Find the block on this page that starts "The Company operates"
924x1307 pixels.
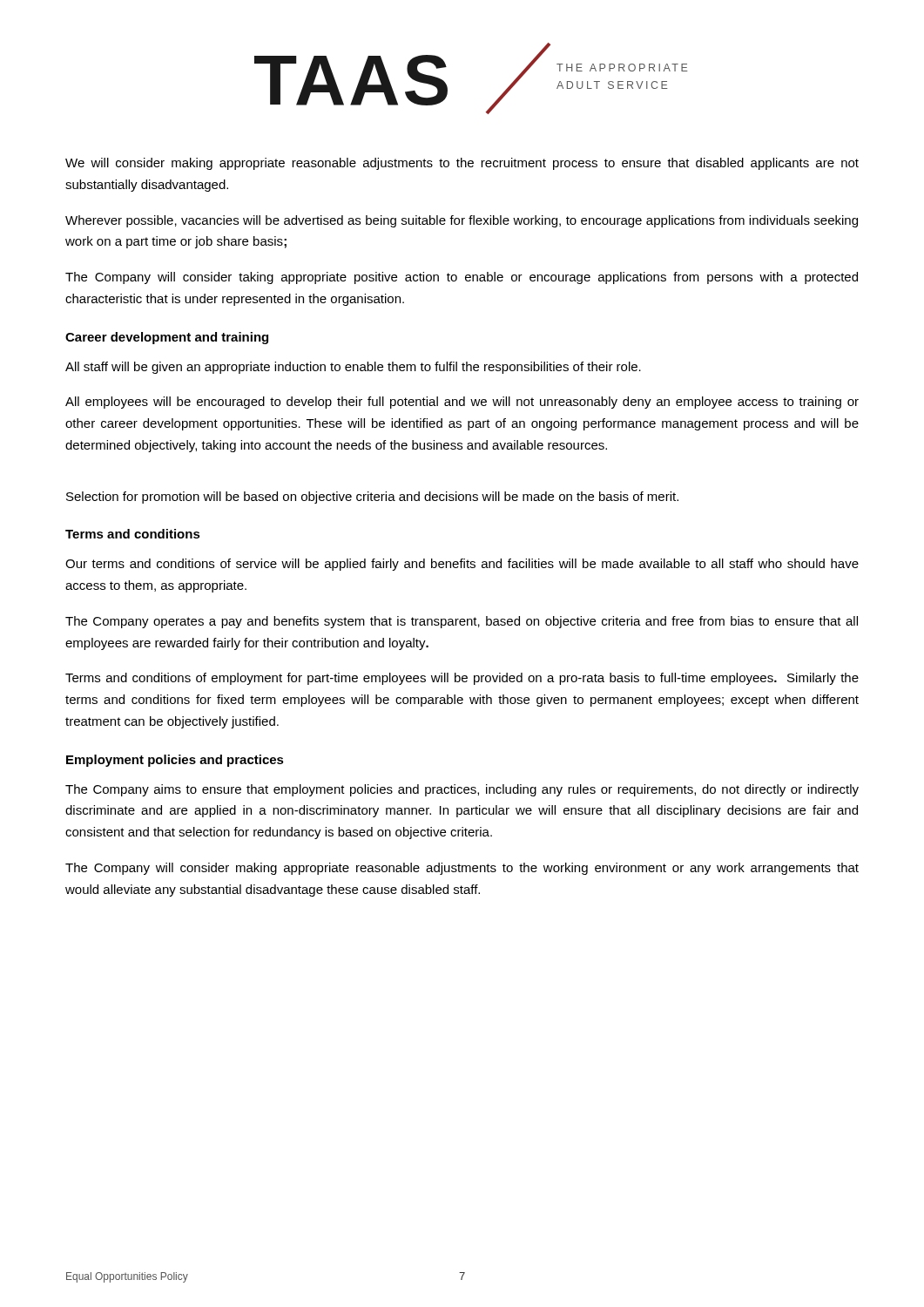point(462,631)
